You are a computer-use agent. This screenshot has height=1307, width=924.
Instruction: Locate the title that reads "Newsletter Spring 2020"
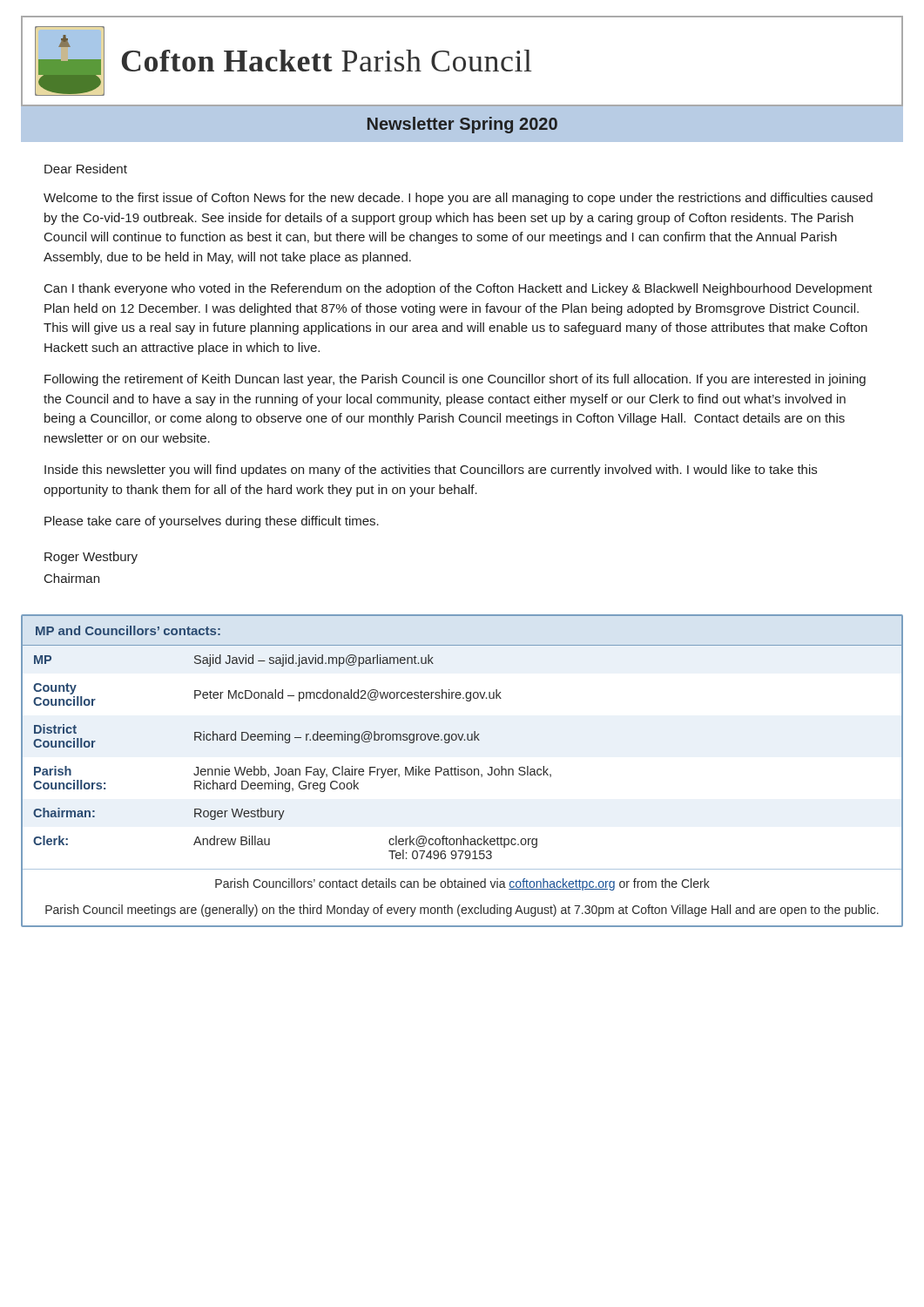(x=462, y=124)
